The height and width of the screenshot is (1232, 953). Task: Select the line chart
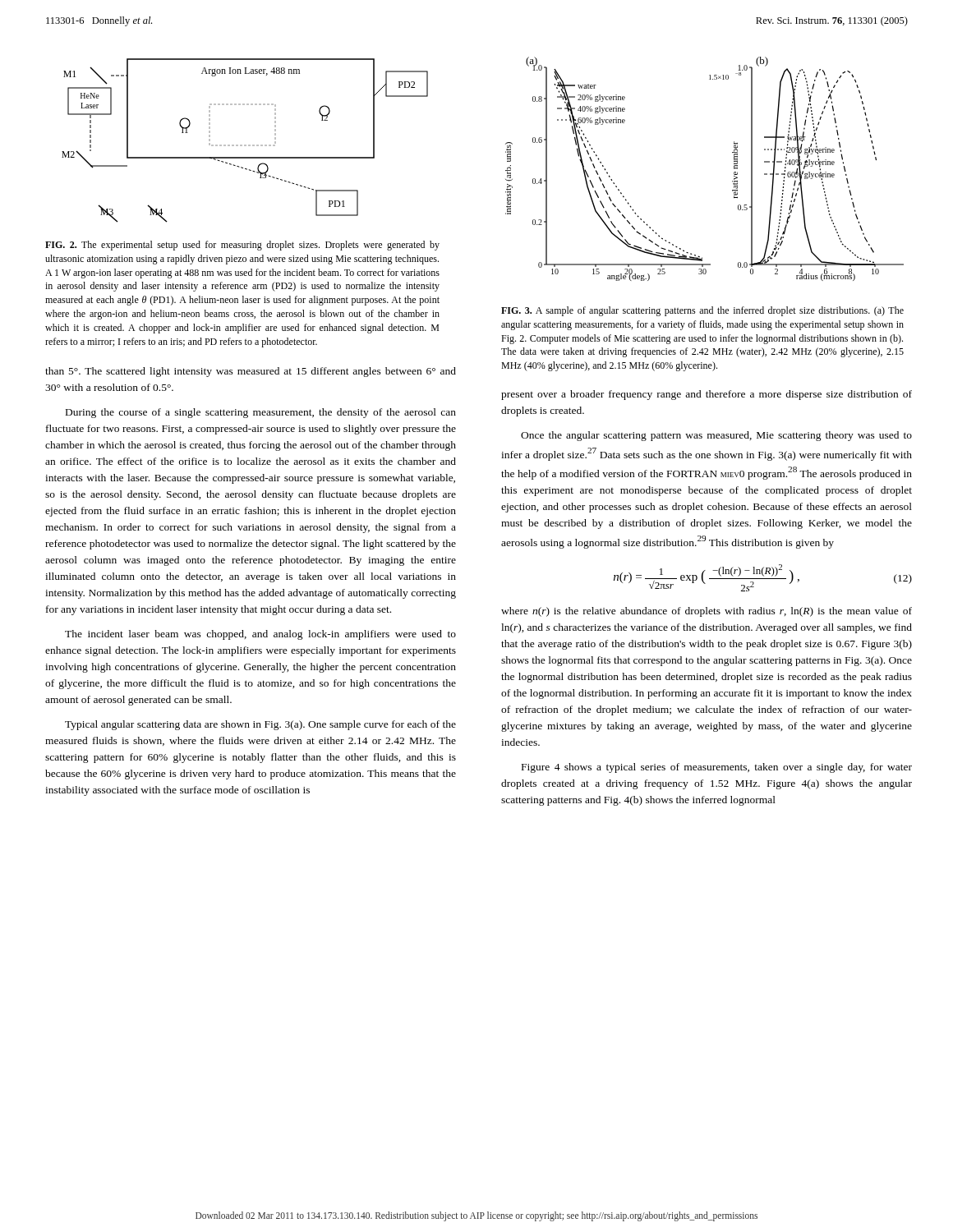pos(707,176)
